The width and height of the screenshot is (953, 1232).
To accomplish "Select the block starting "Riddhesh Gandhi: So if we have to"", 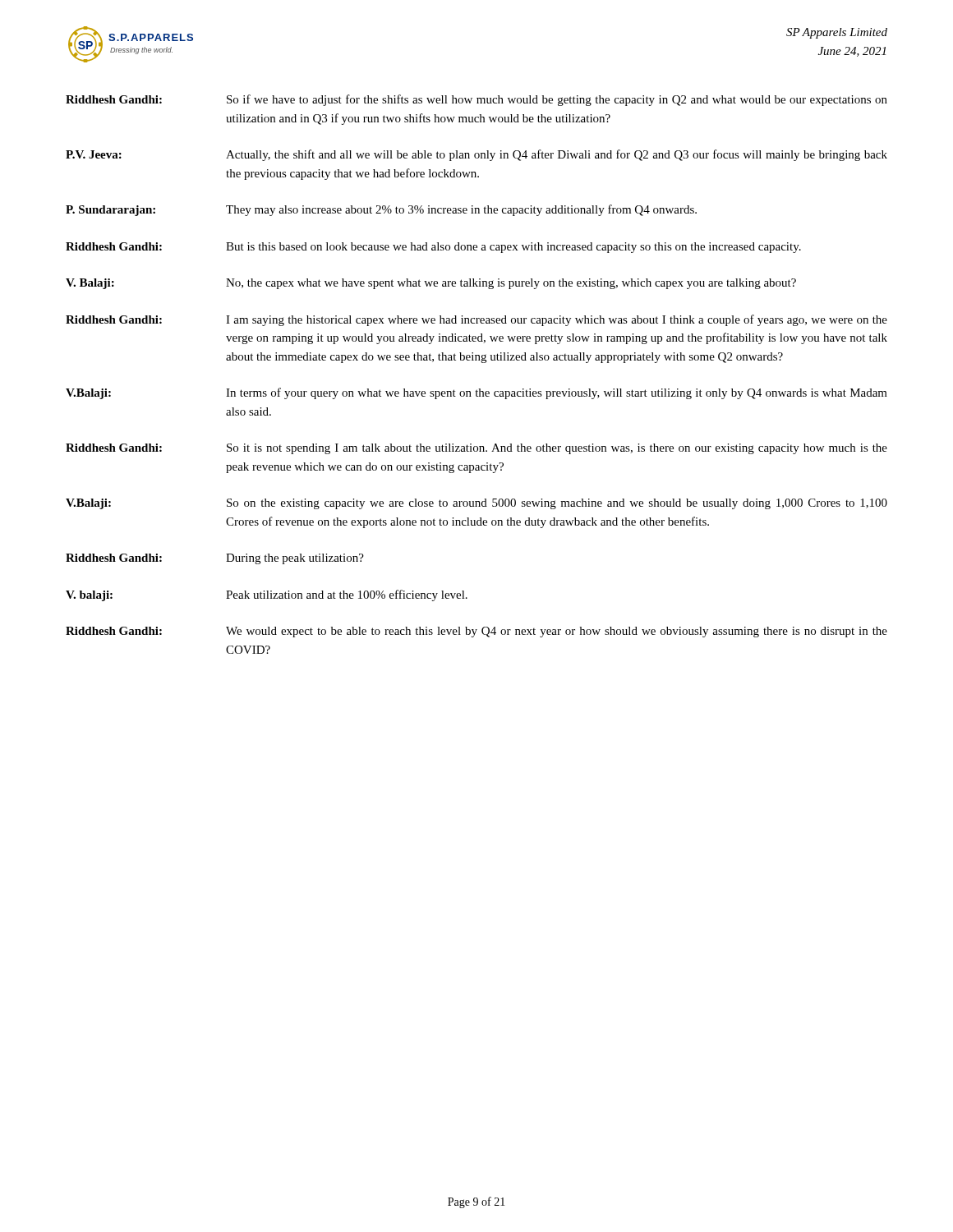I will click(476, 109).
